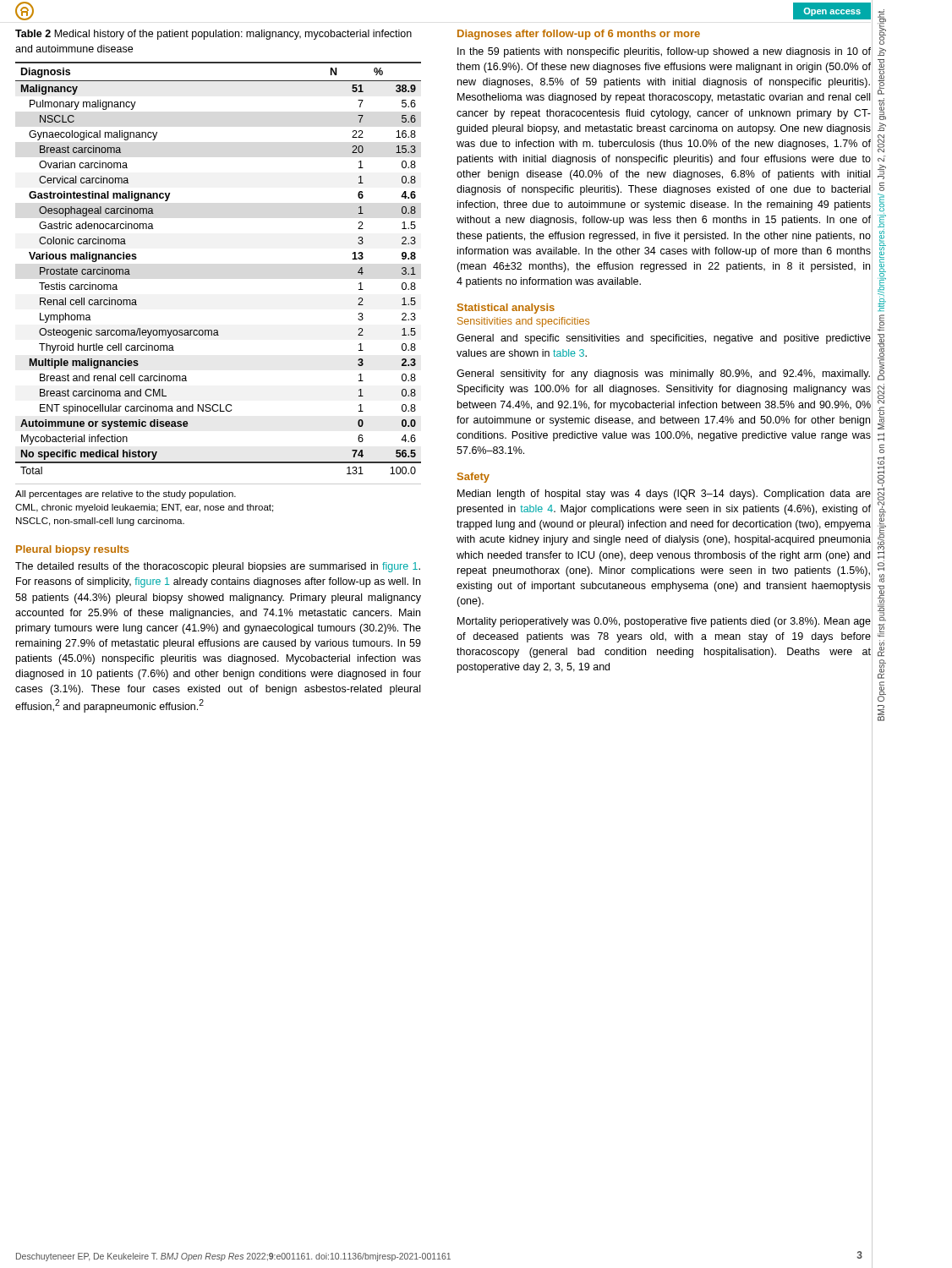Find the text block with the text "In the 59"
The image size is (952, 1268).
(664, 166)
